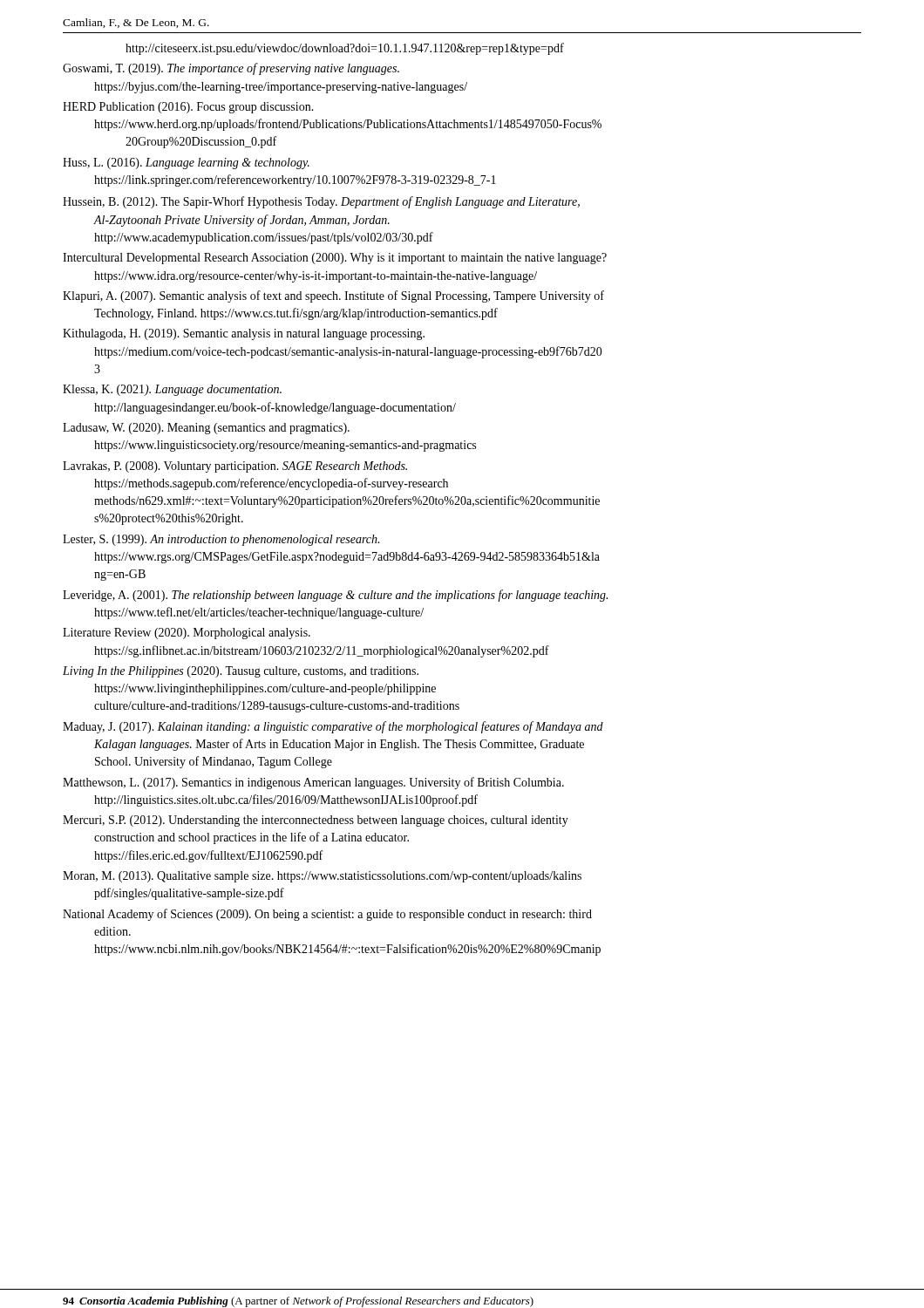Find the block on this page that starts "Klessa, K. (2021). Language documentation."
The width and height of the screenshot is (924, 1308).
(x=259, y=400)
